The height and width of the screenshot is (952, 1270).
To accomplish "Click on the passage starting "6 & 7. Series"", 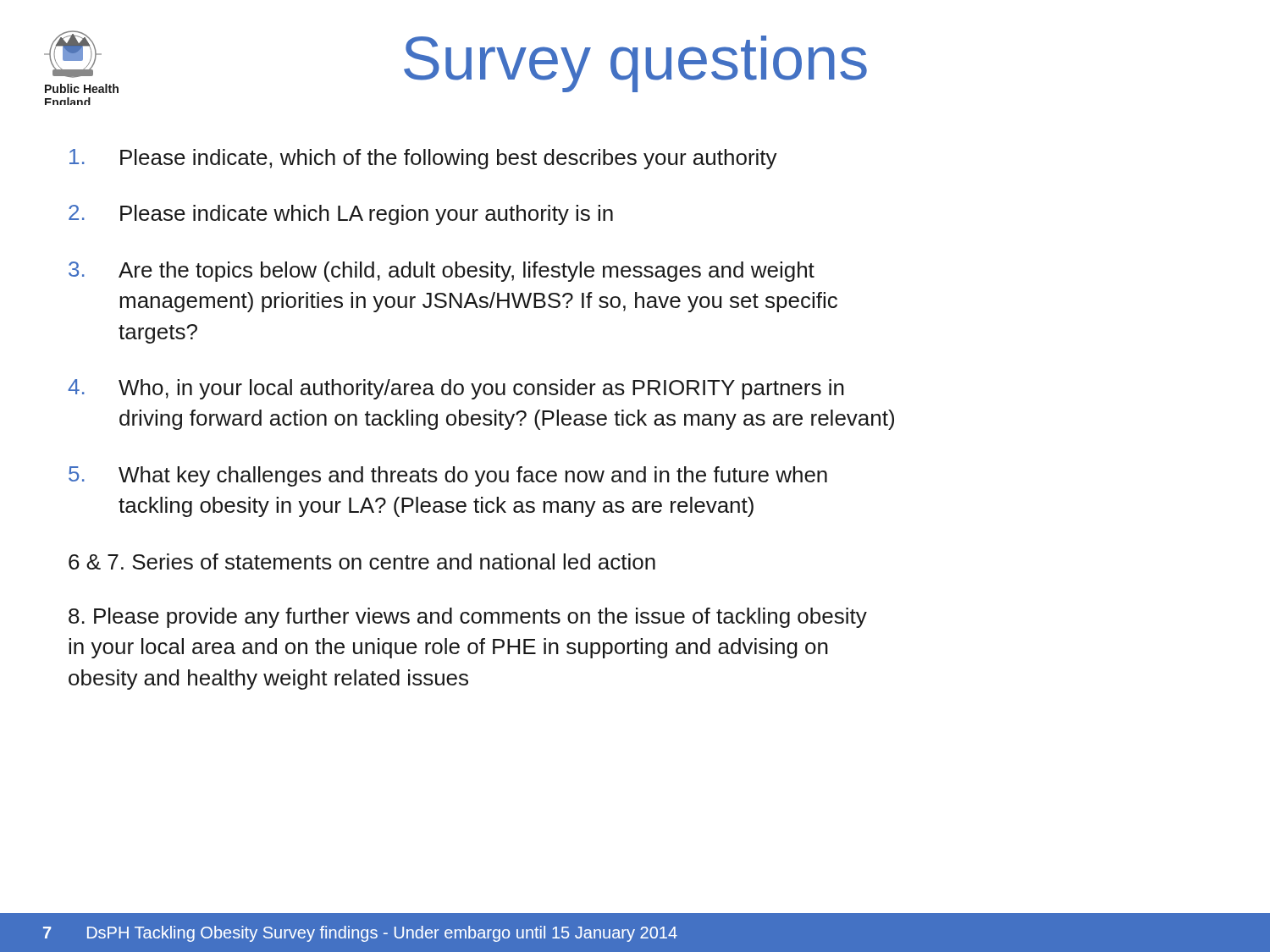I will click(362, 561).
